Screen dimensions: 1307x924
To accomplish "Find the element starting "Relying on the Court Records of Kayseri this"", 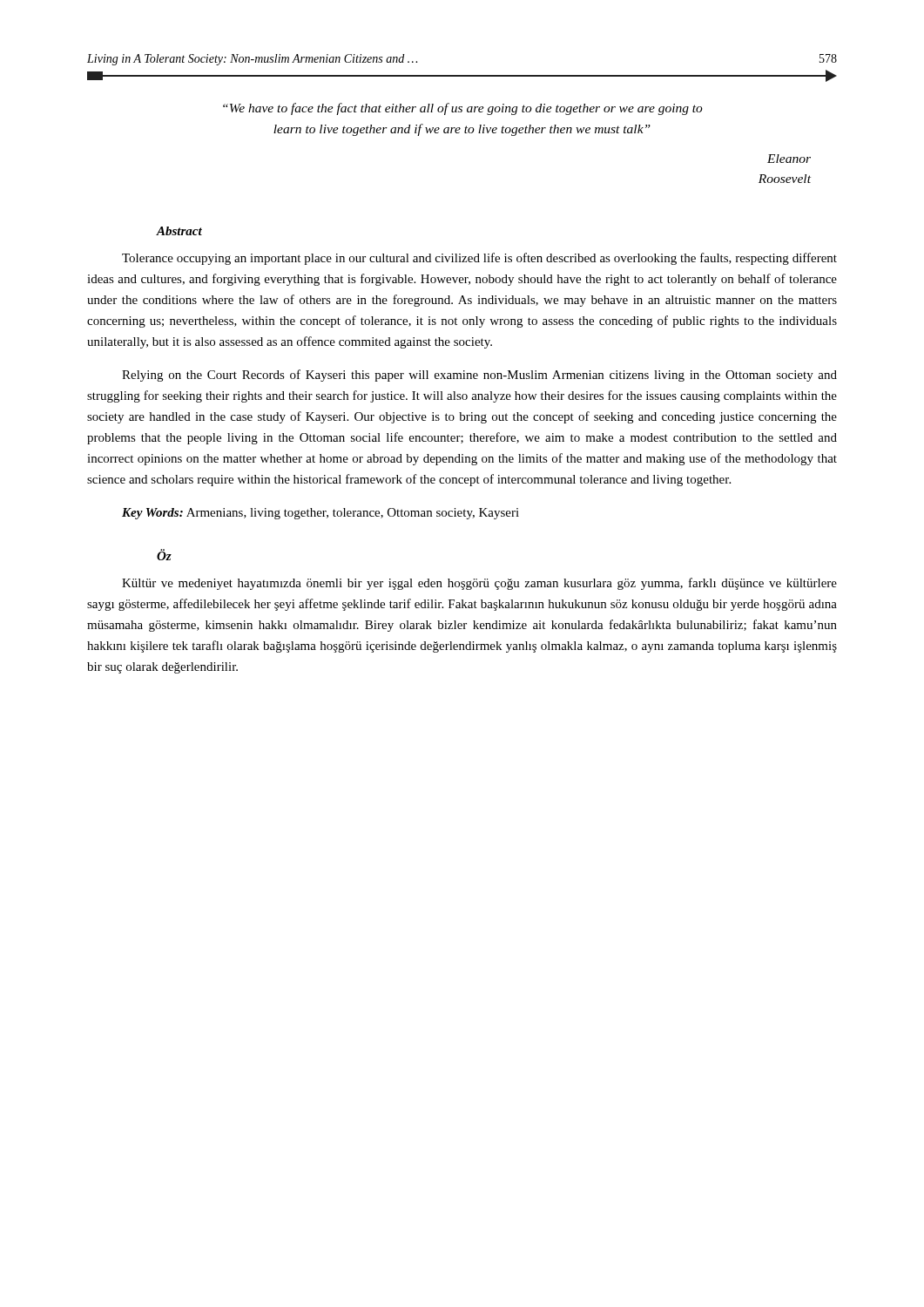I will click(462, 427).
